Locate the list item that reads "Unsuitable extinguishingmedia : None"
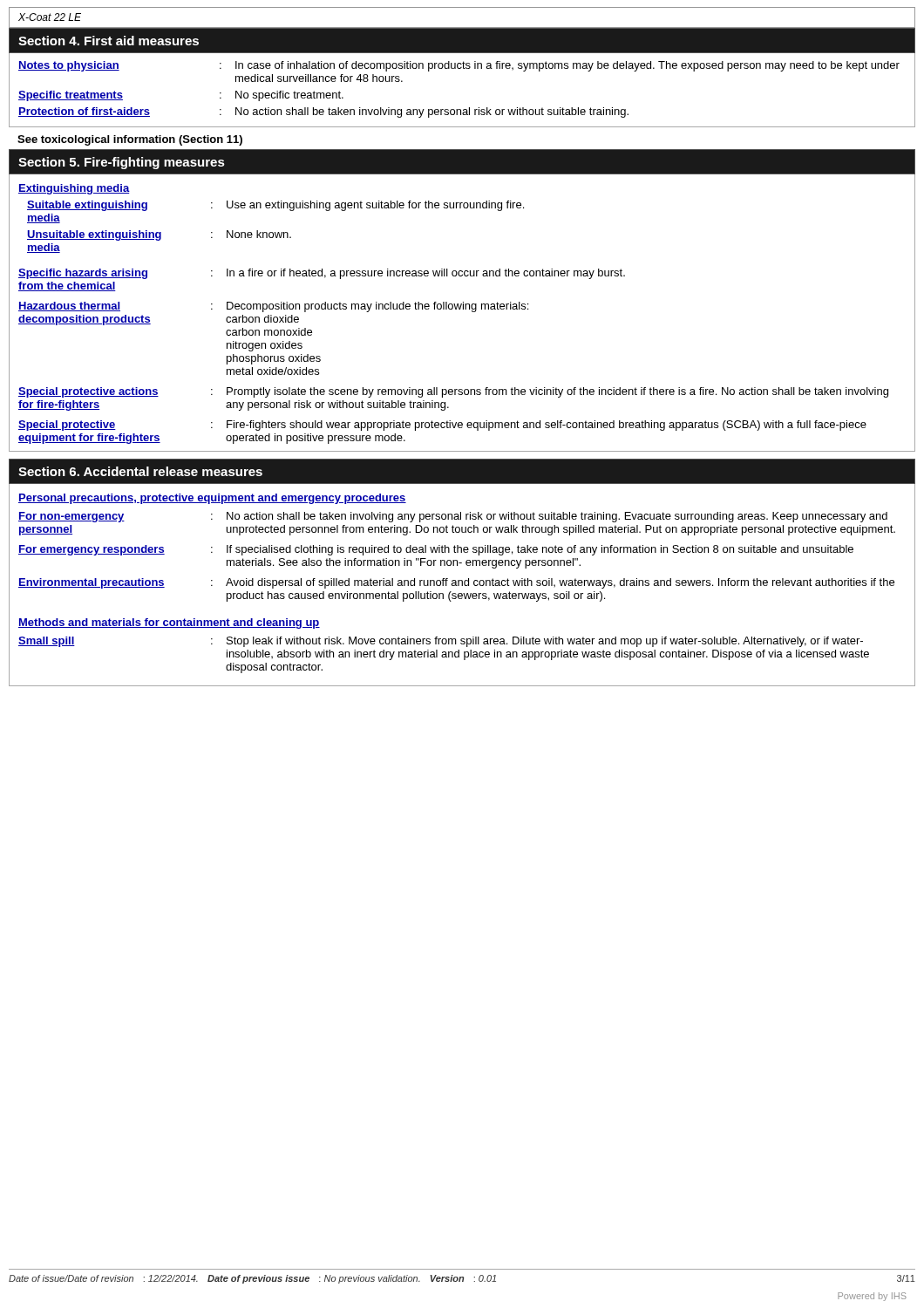Screen dimensions: 1308x924 pos(159,235)
